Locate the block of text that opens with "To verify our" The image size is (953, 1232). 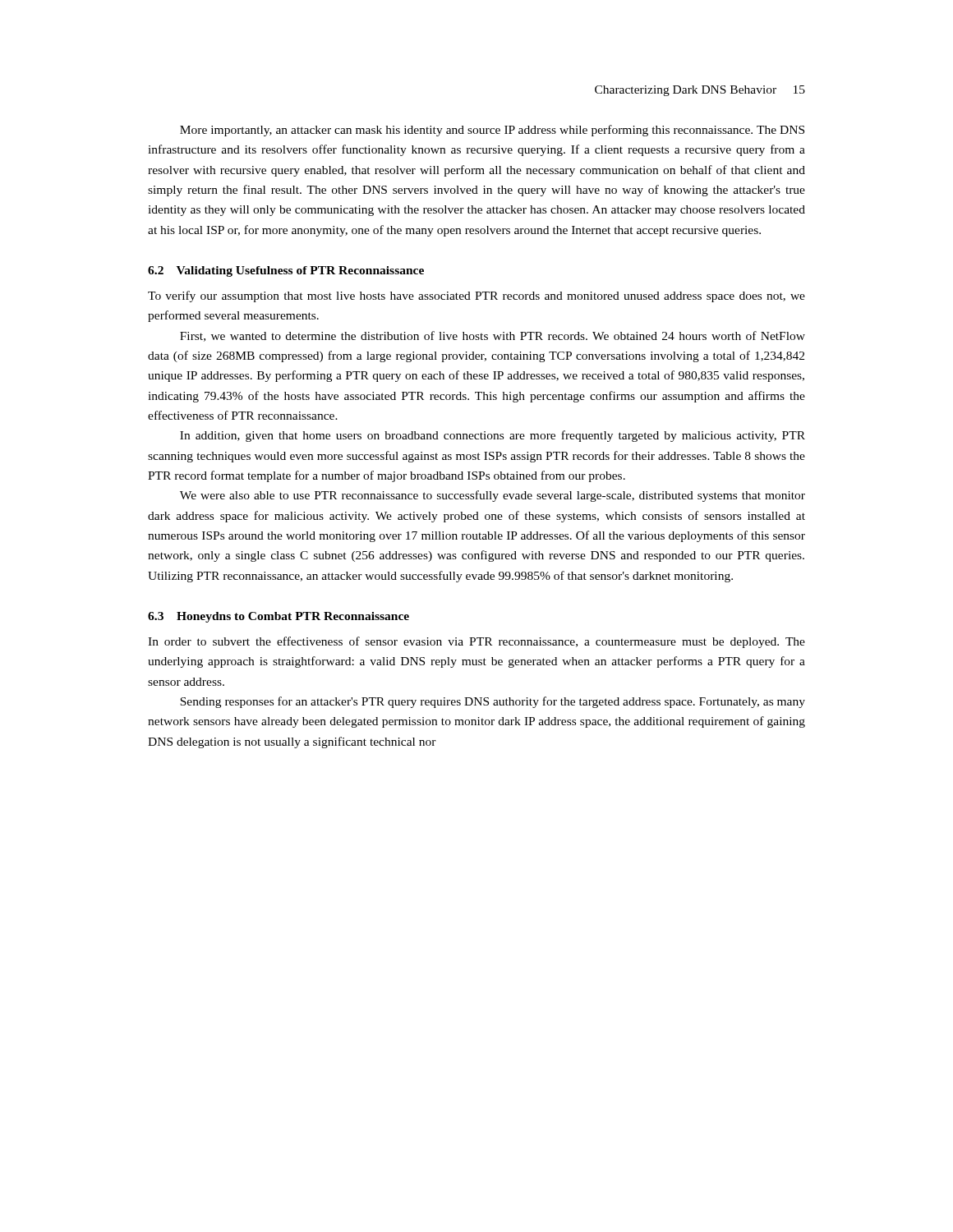click(476, 306)
